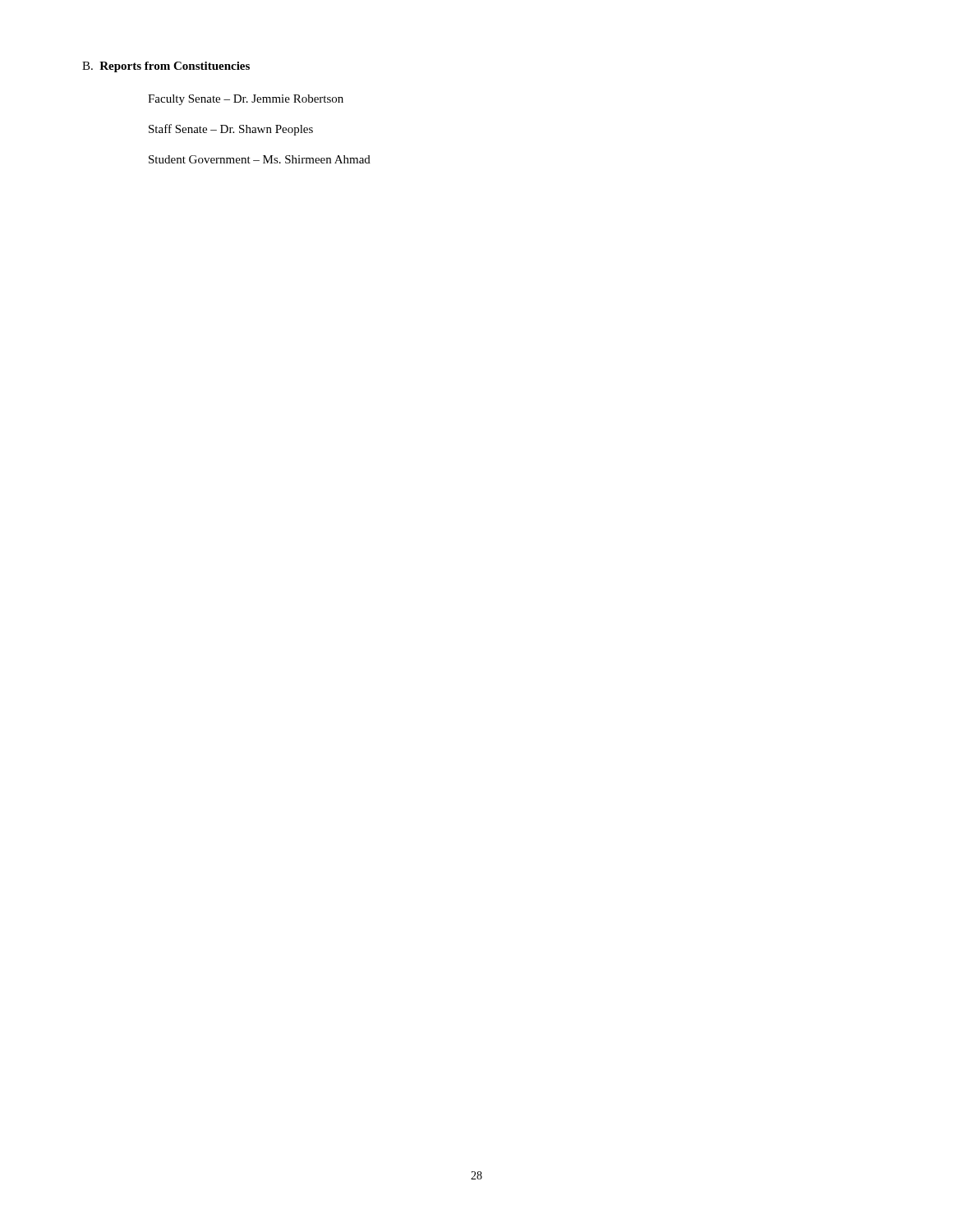Click the passage that begins "Staff Senate – Dr. Shawn"
953x1232 pixels.
click(x=231, y=129)
